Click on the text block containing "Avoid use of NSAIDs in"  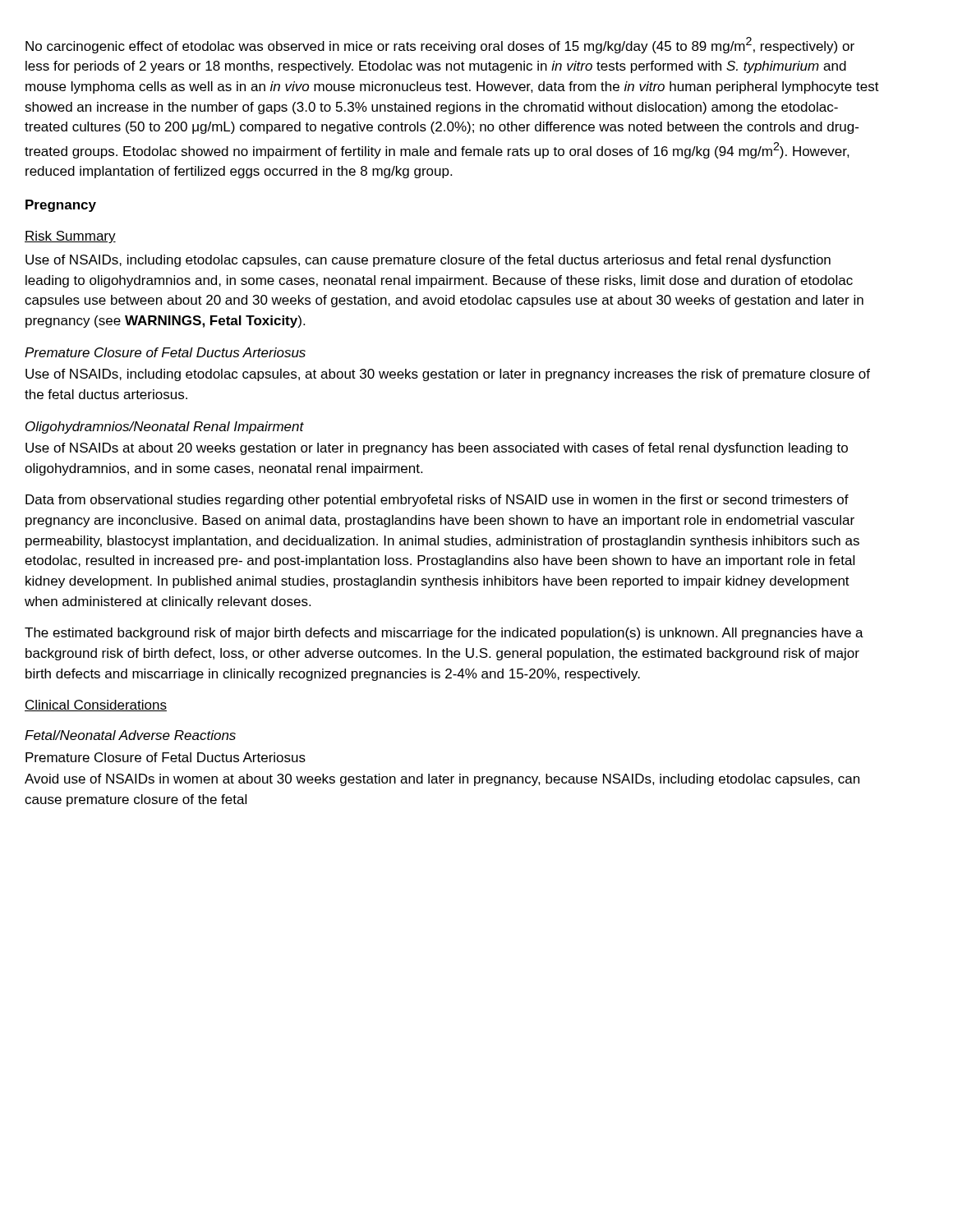pyautogui.click(x=442, y=789)
